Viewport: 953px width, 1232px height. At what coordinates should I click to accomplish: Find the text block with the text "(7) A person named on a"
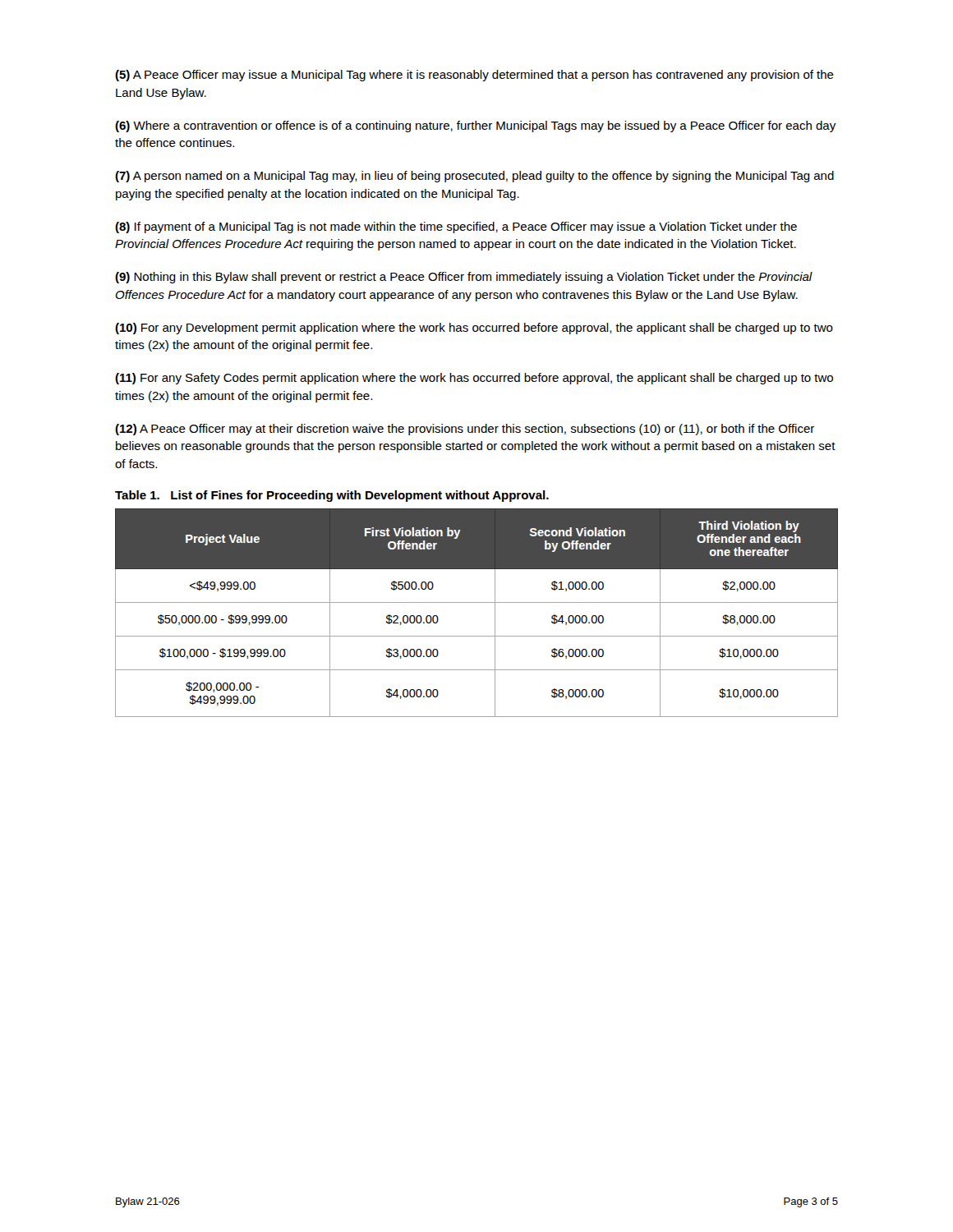coord(475,184)
